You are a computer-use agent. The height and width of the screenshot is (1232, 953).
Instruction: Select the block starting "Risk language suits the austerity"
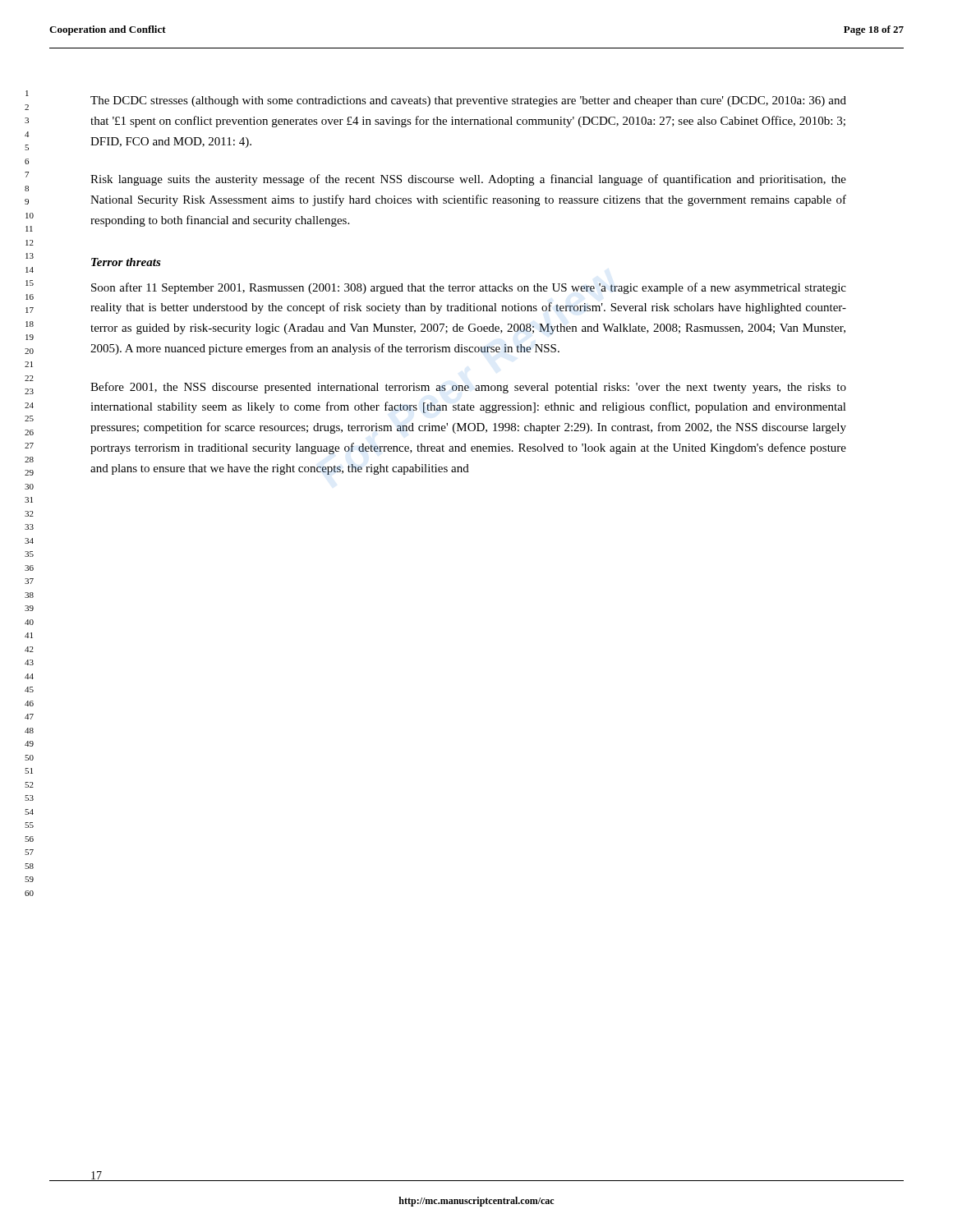(468, 200)
